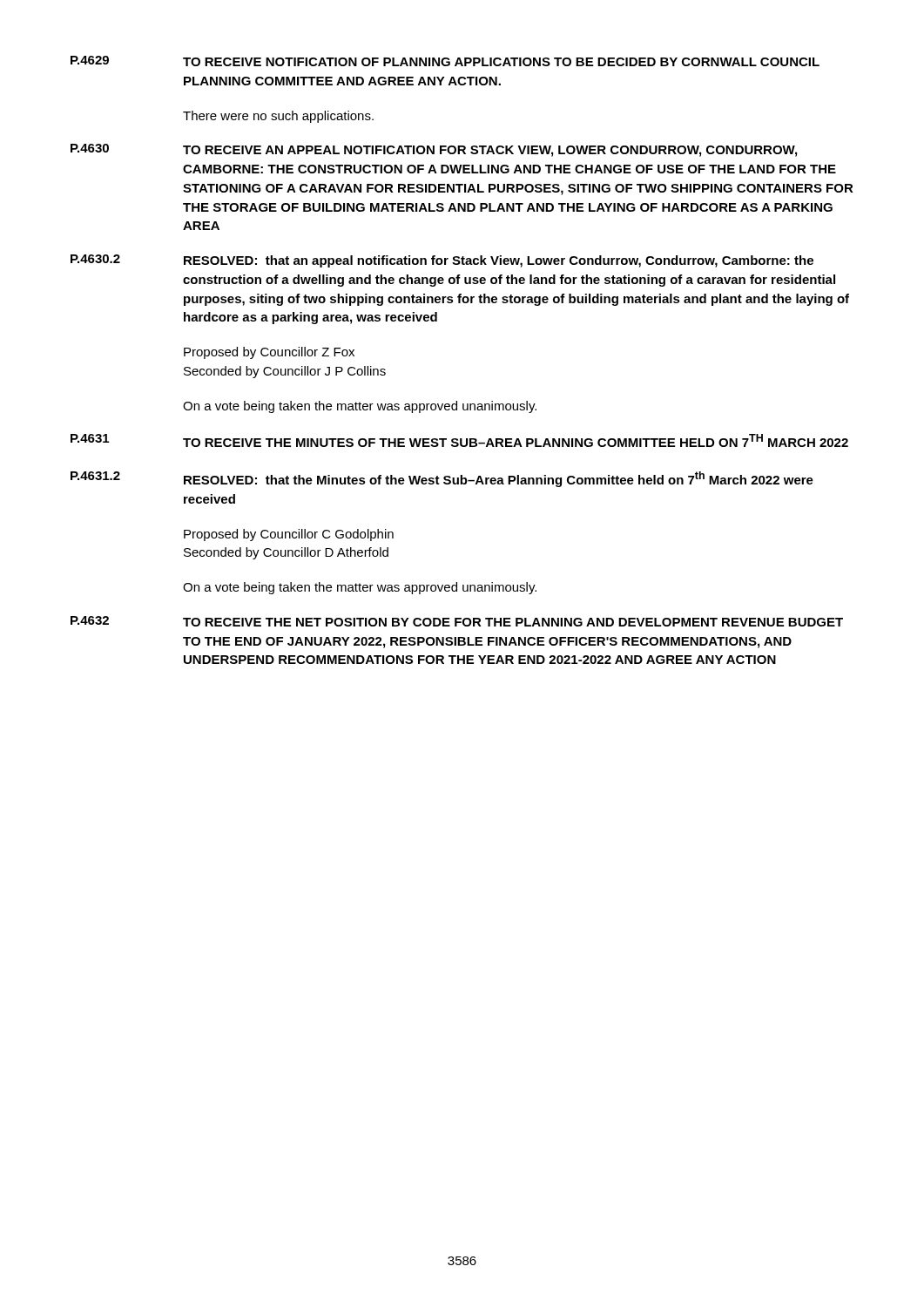The width and height of the screenshot is (924, 1307).
Task: Point to the passage starting "P.4629 TO RECEIVE NOTIFICATION OF PLANNING"
Action: click(x=462, y=71)
